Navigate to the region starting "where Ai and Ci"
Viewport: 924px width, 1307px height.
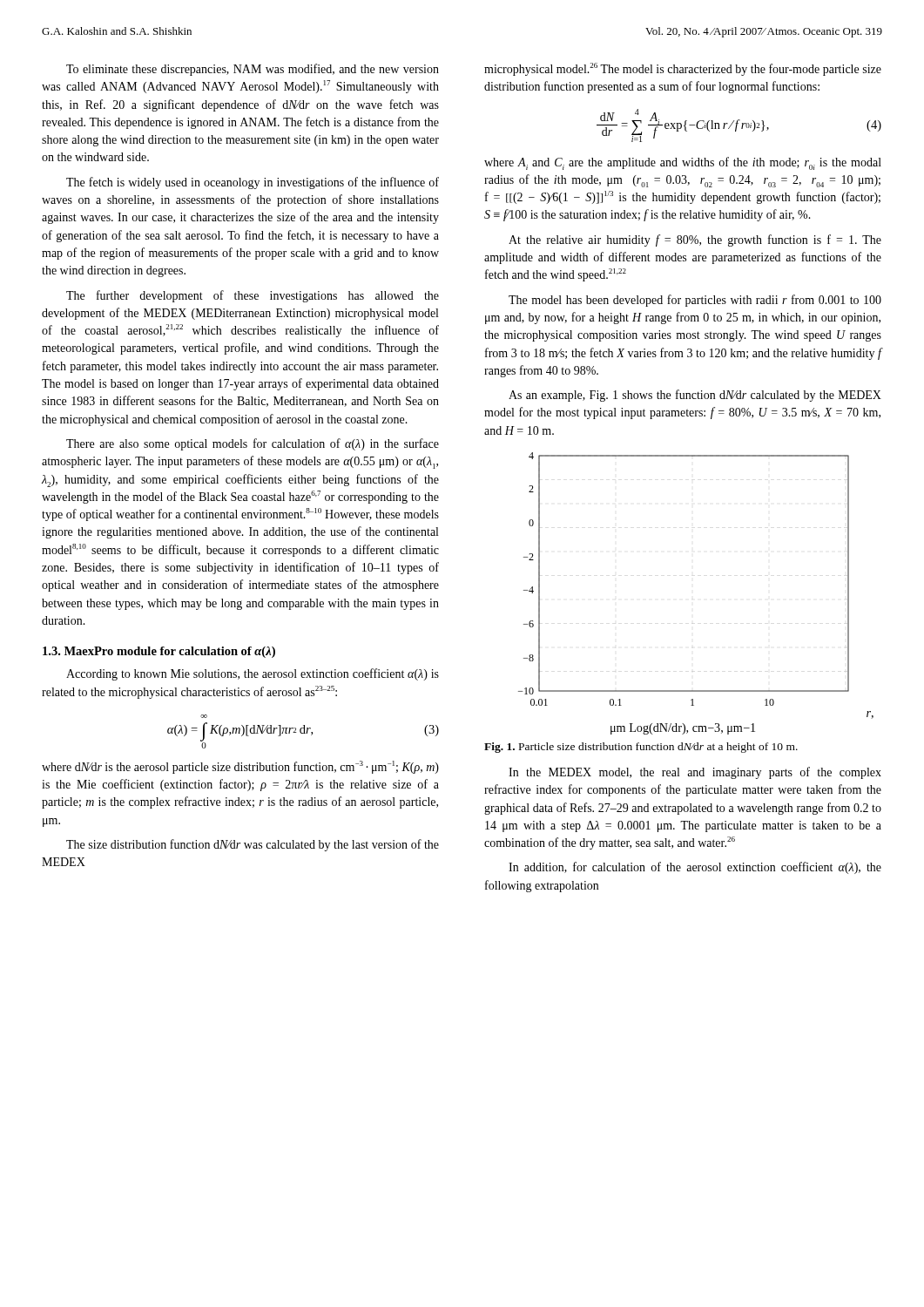pos(683,189)
